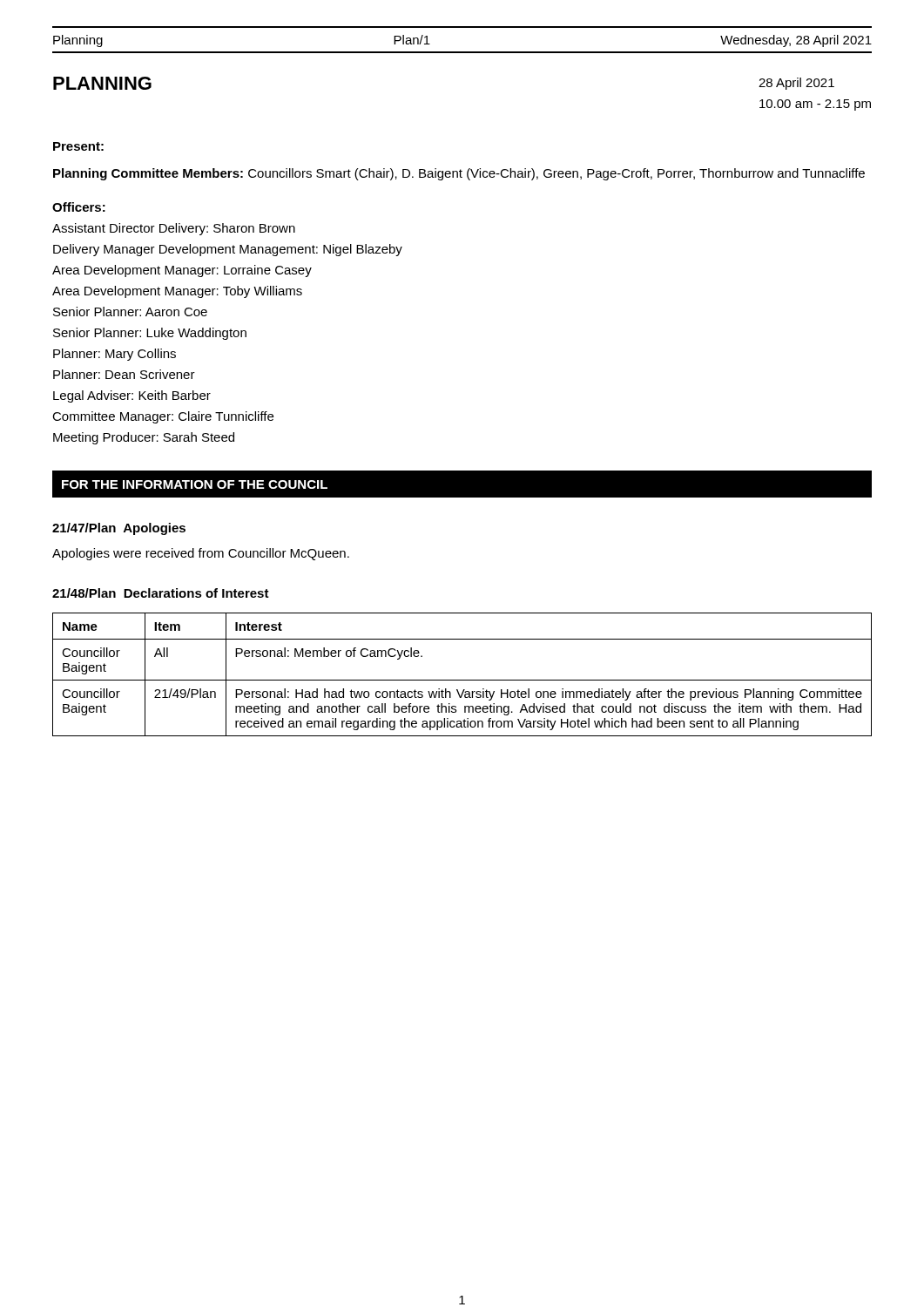The height and width of the screenshot is (1307, 924).
Task: Where does it say "21/48/Plan Declarations of Interest"?
Action: [x=160, y=593]
